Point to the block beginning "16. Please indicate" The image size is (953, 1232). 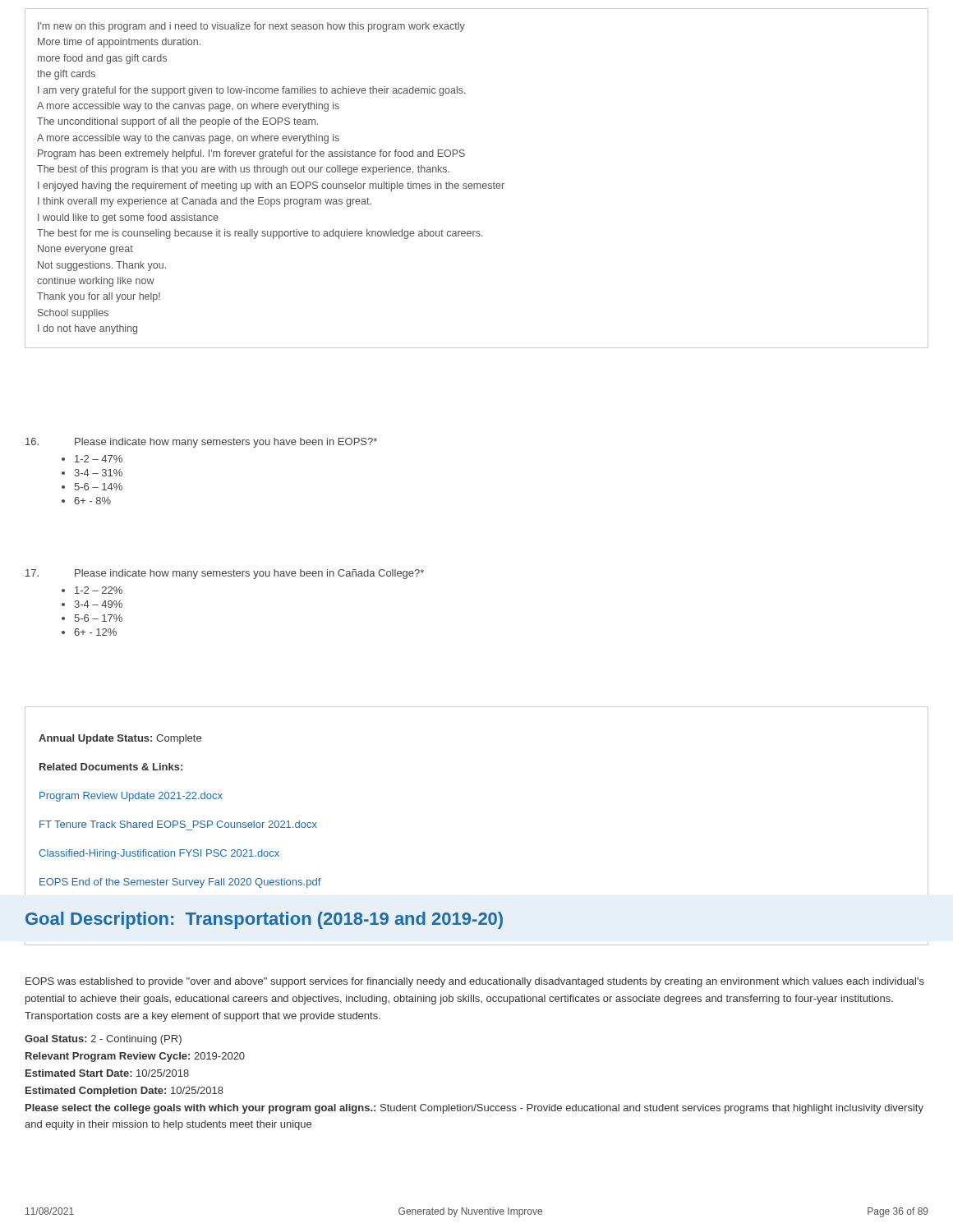[x=201, y=441]
